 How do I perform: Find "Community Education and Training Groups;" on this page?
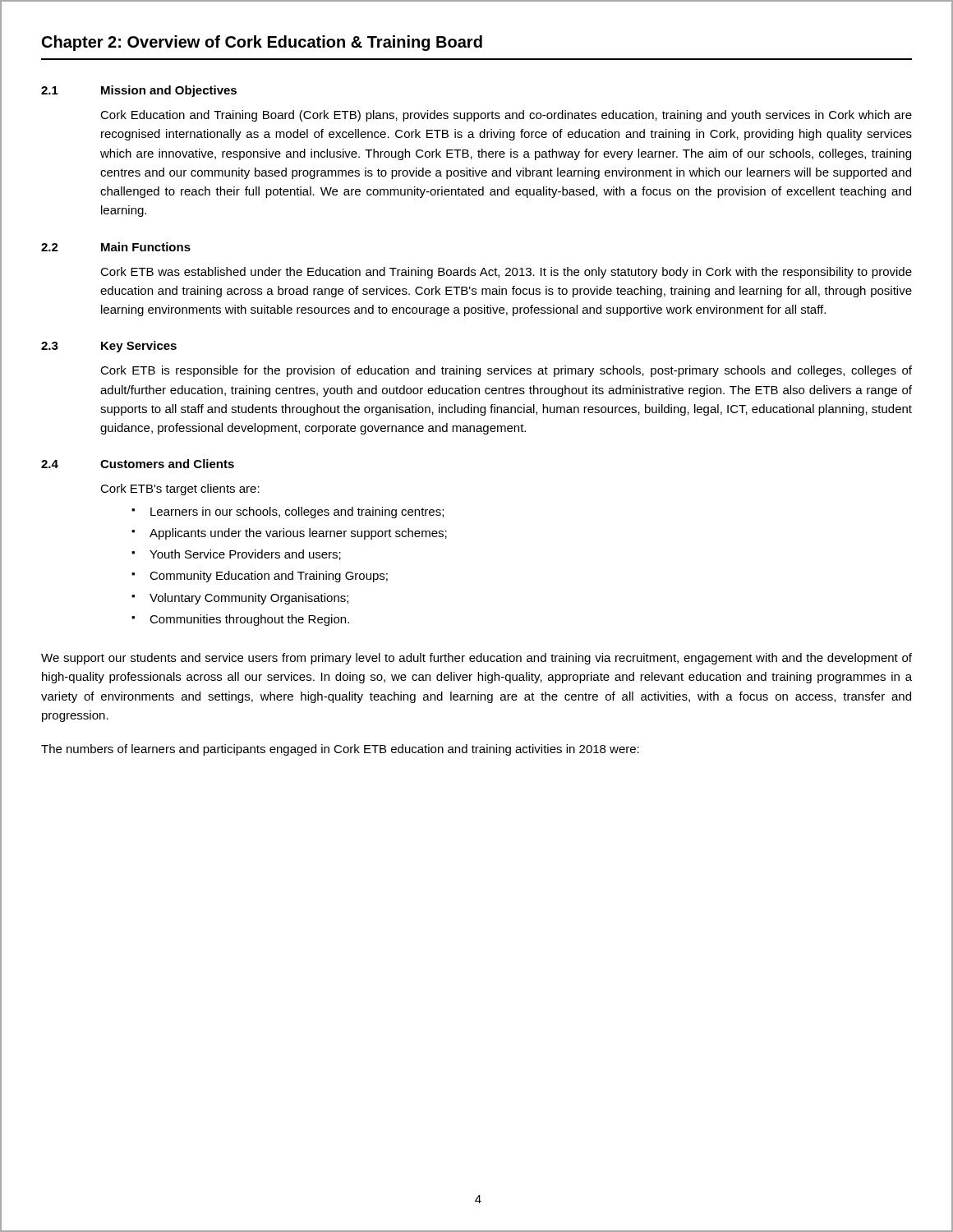coord(269,576)
